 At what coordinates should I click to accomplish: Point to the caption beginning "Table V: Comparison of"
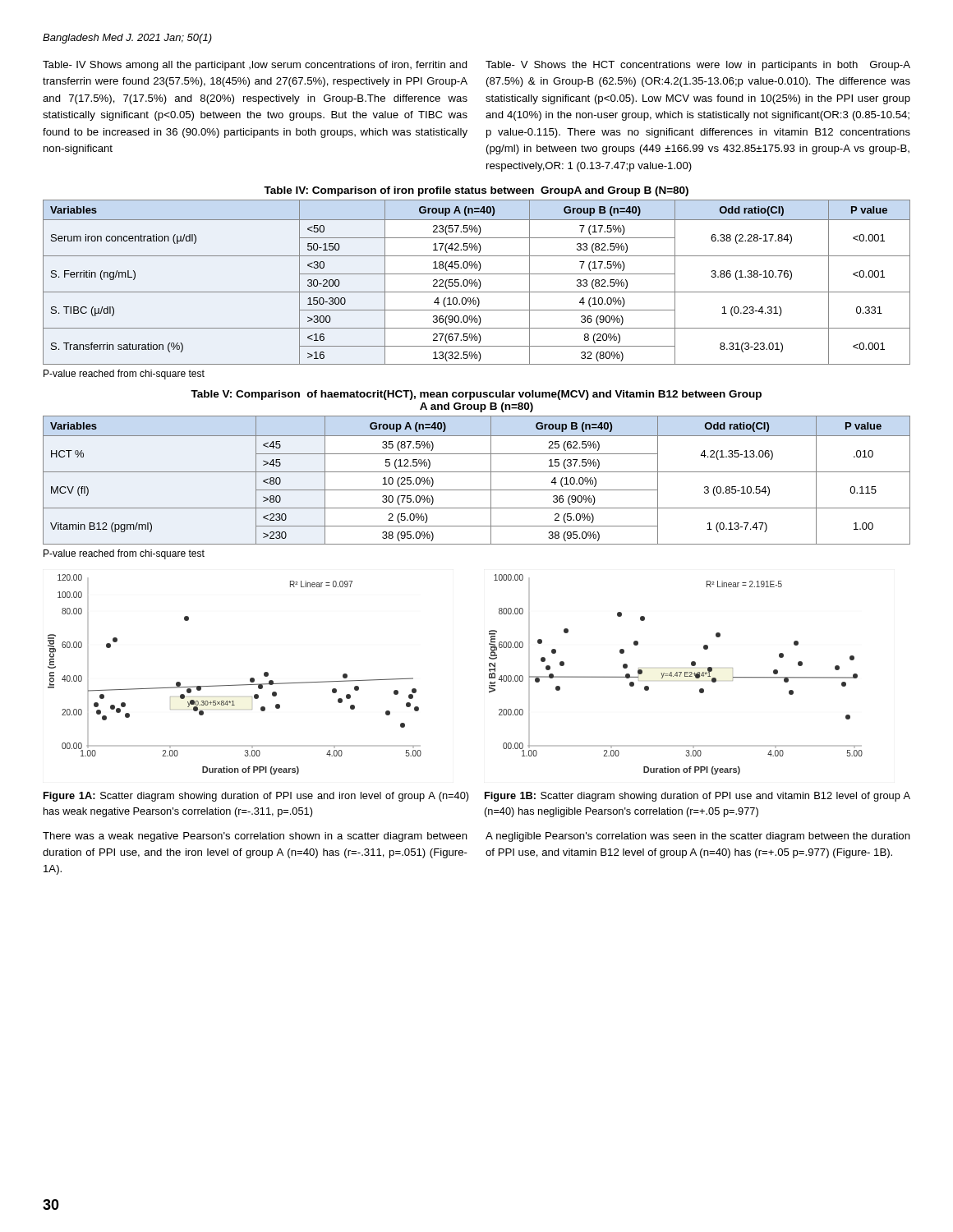coord(476,400)
